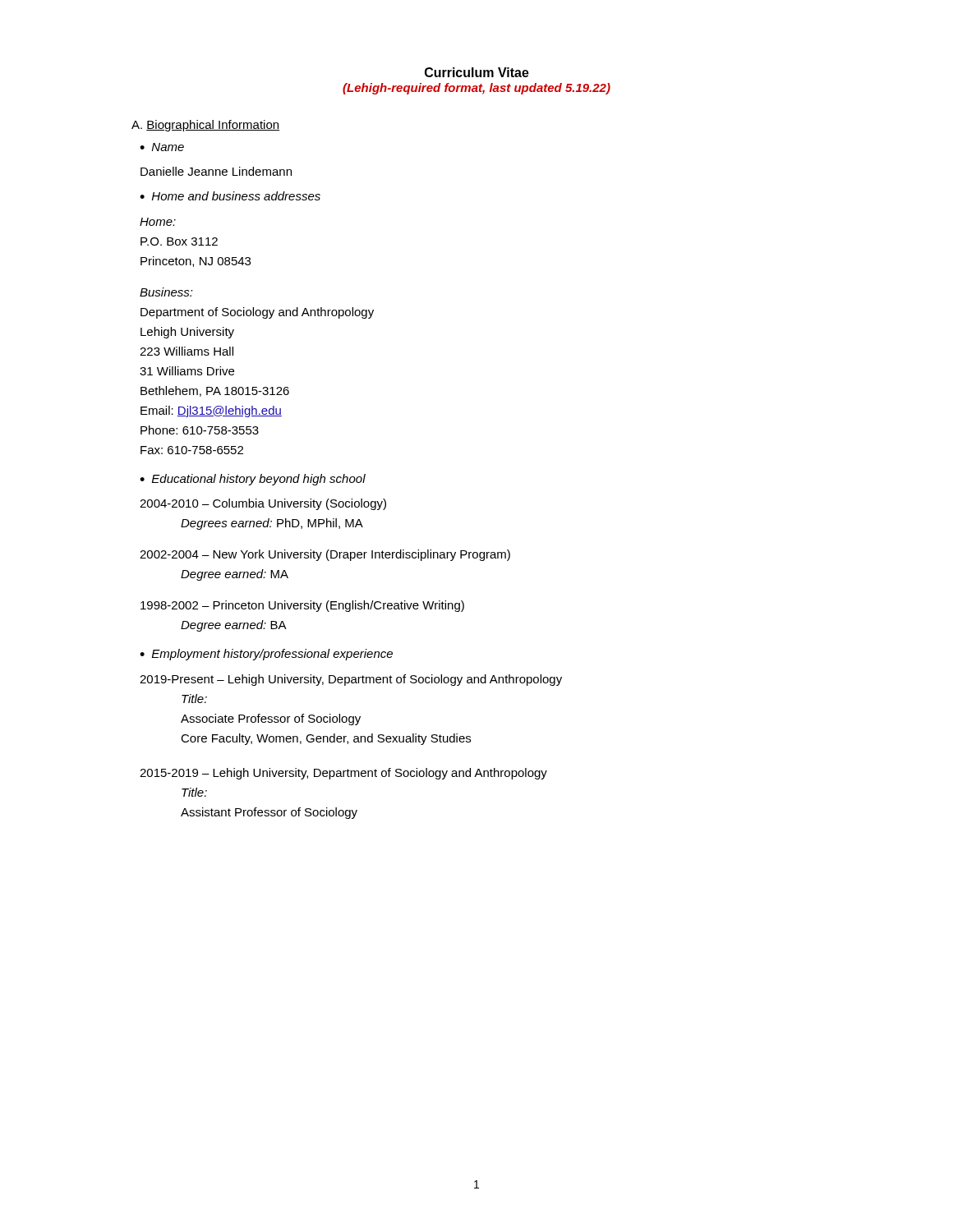Find the section header with the text "A. Biographical Information"
This screenshot has height=1232, width=953.
[205, 124]
